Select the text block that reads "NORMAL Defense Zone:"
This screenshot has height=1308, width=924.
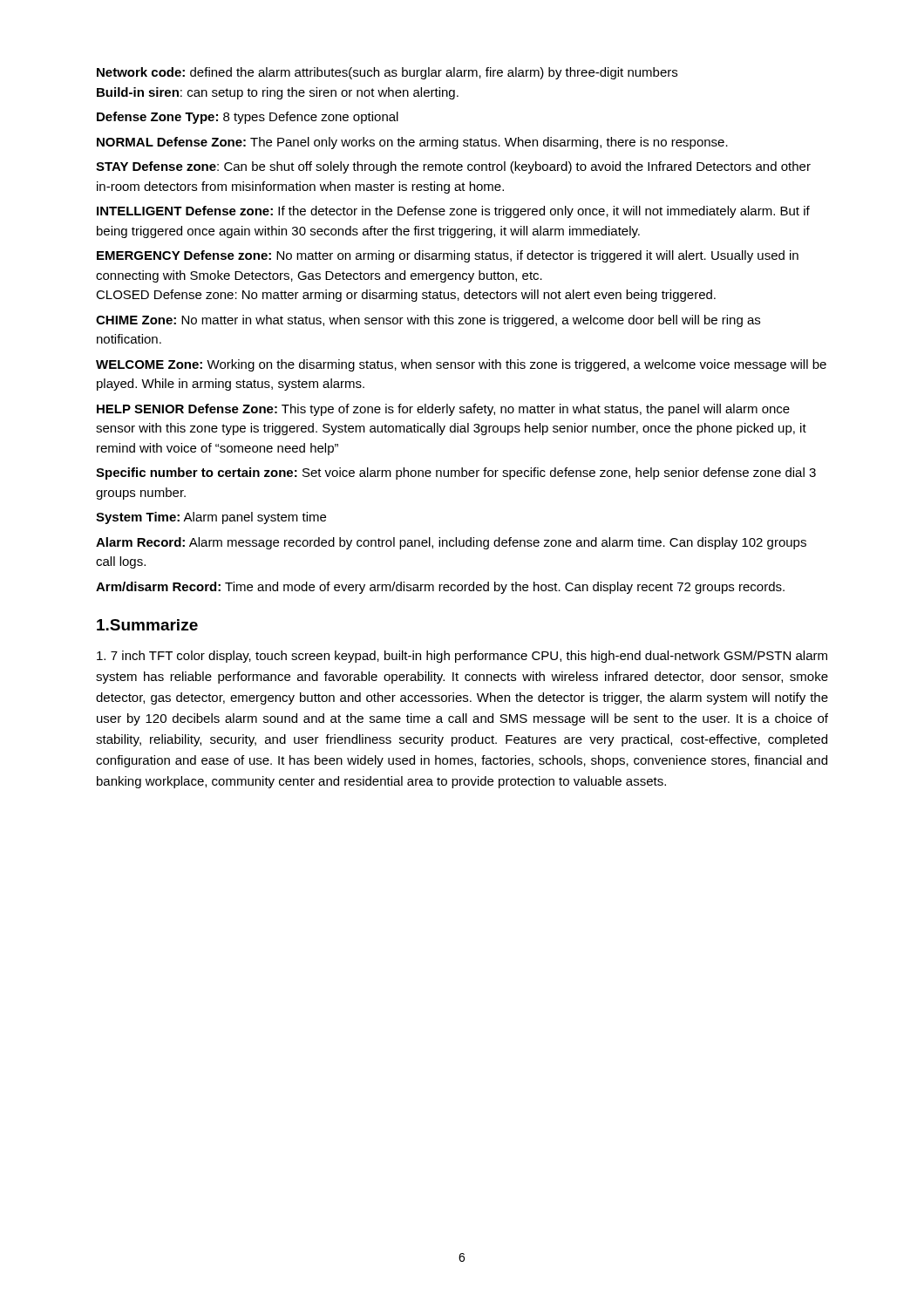click(412, 141)
